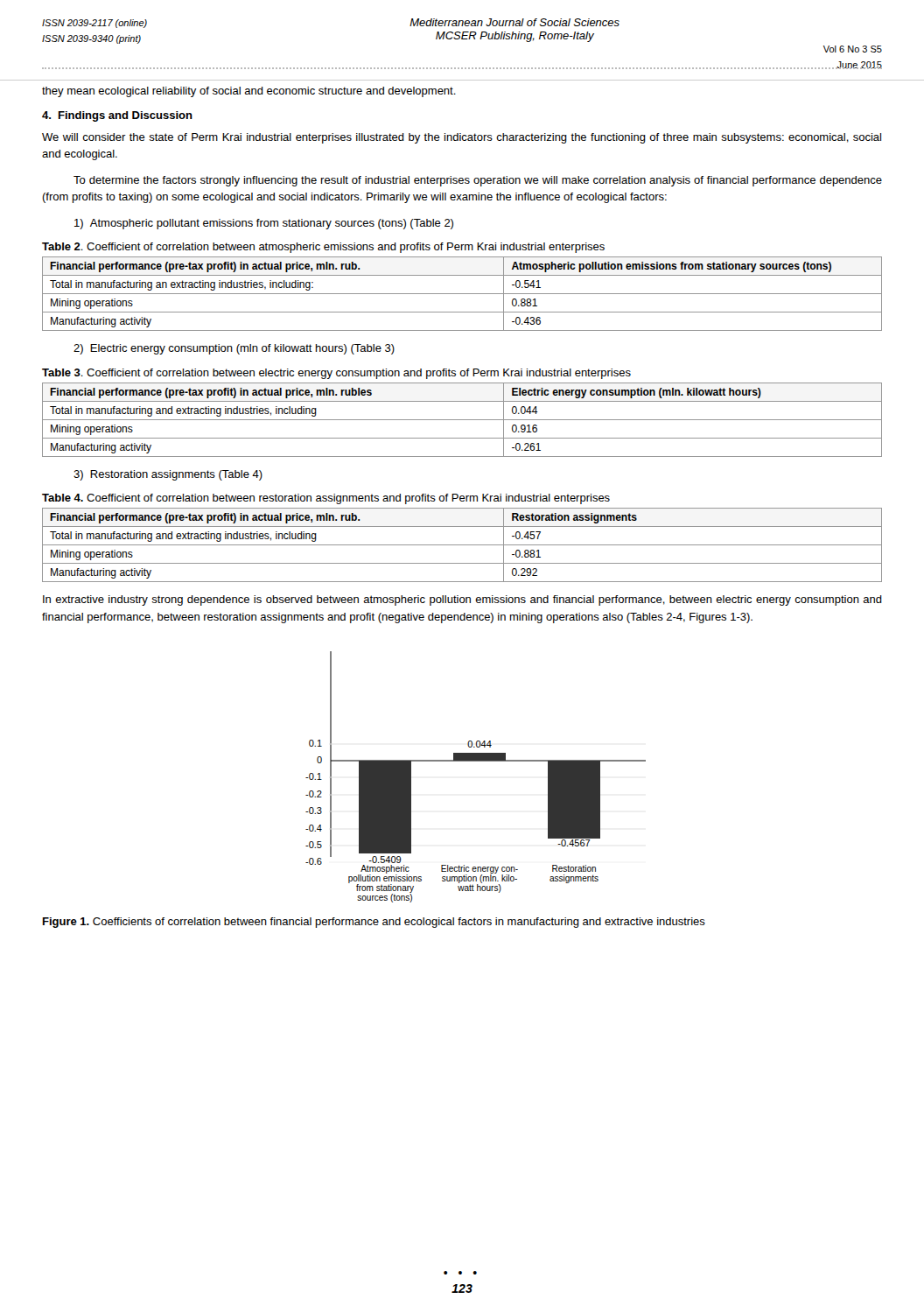Find the element starting "3) Restoration assignments (Table 4)"
Viewport: 924px width, 1313px height.
[x=168, y=474]
